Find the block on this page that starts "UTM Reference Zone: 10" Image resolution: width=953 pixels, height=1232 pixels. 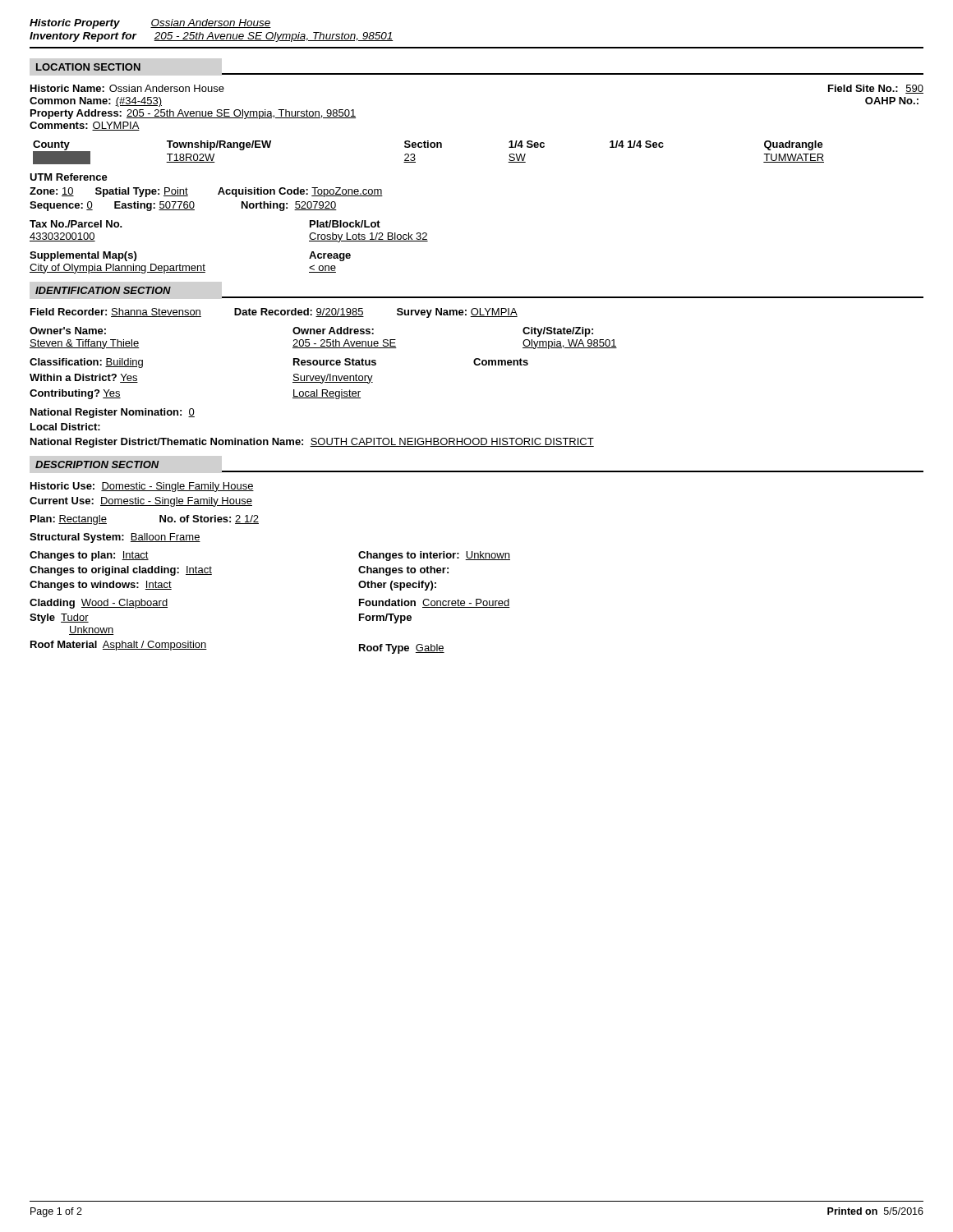pyautogui.click(x=69, y=177)
